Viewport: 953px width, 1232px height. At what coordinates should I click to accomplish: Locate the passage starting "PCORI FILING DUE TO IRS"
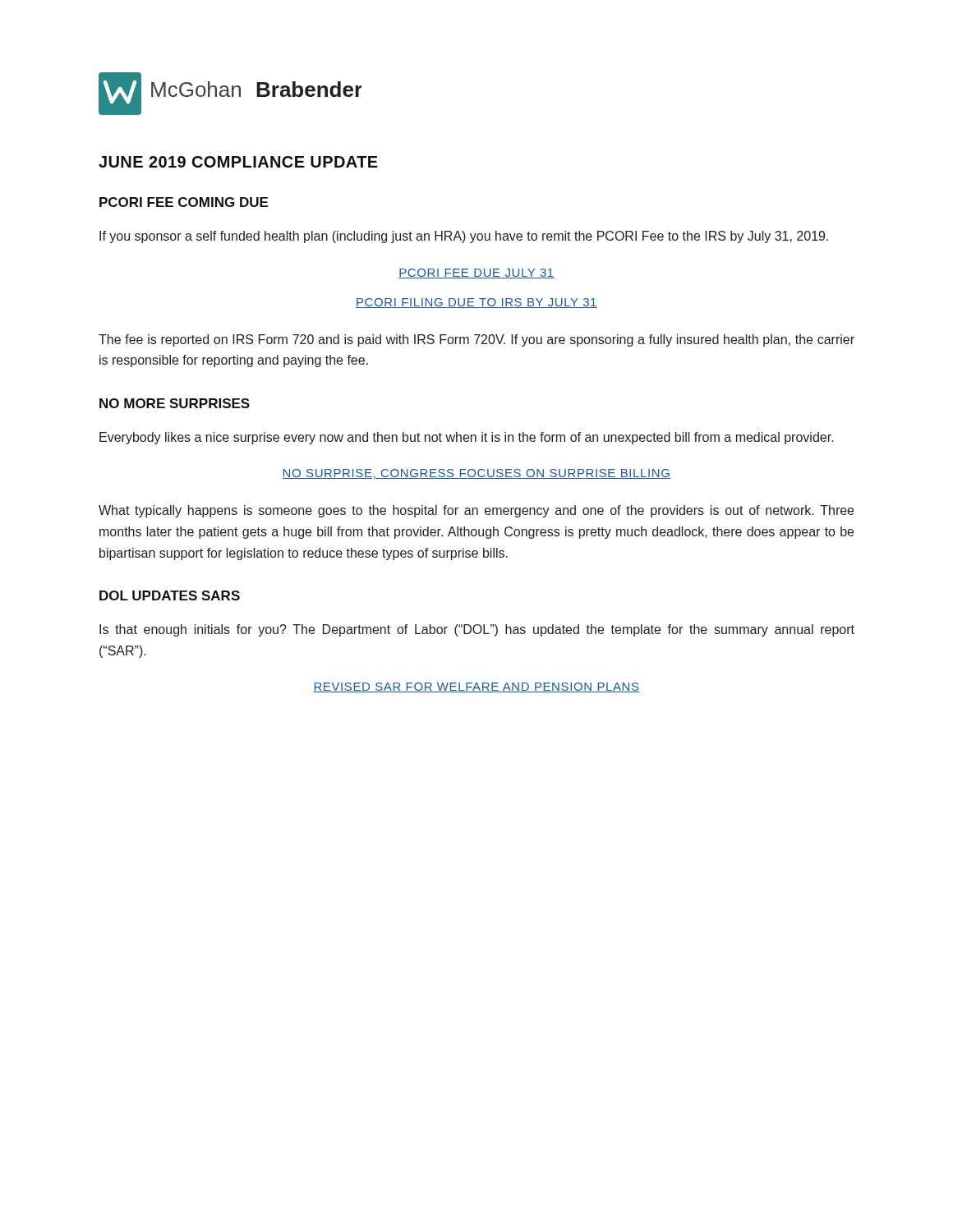(476, 302)
